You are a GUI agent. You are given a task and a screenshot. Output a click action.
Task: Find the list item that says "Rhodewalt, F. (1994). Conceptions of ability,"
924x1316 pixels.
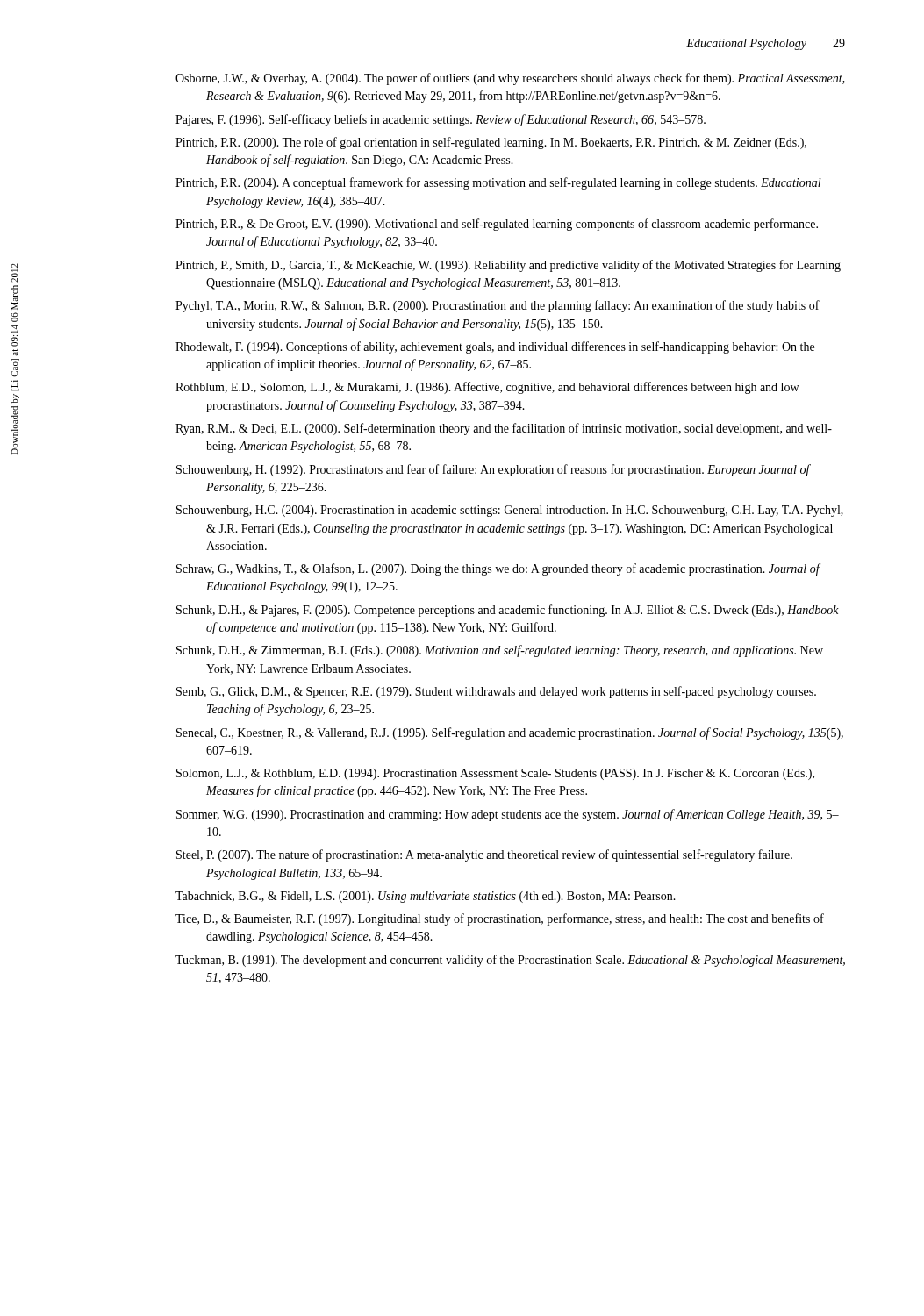(495, 356)
